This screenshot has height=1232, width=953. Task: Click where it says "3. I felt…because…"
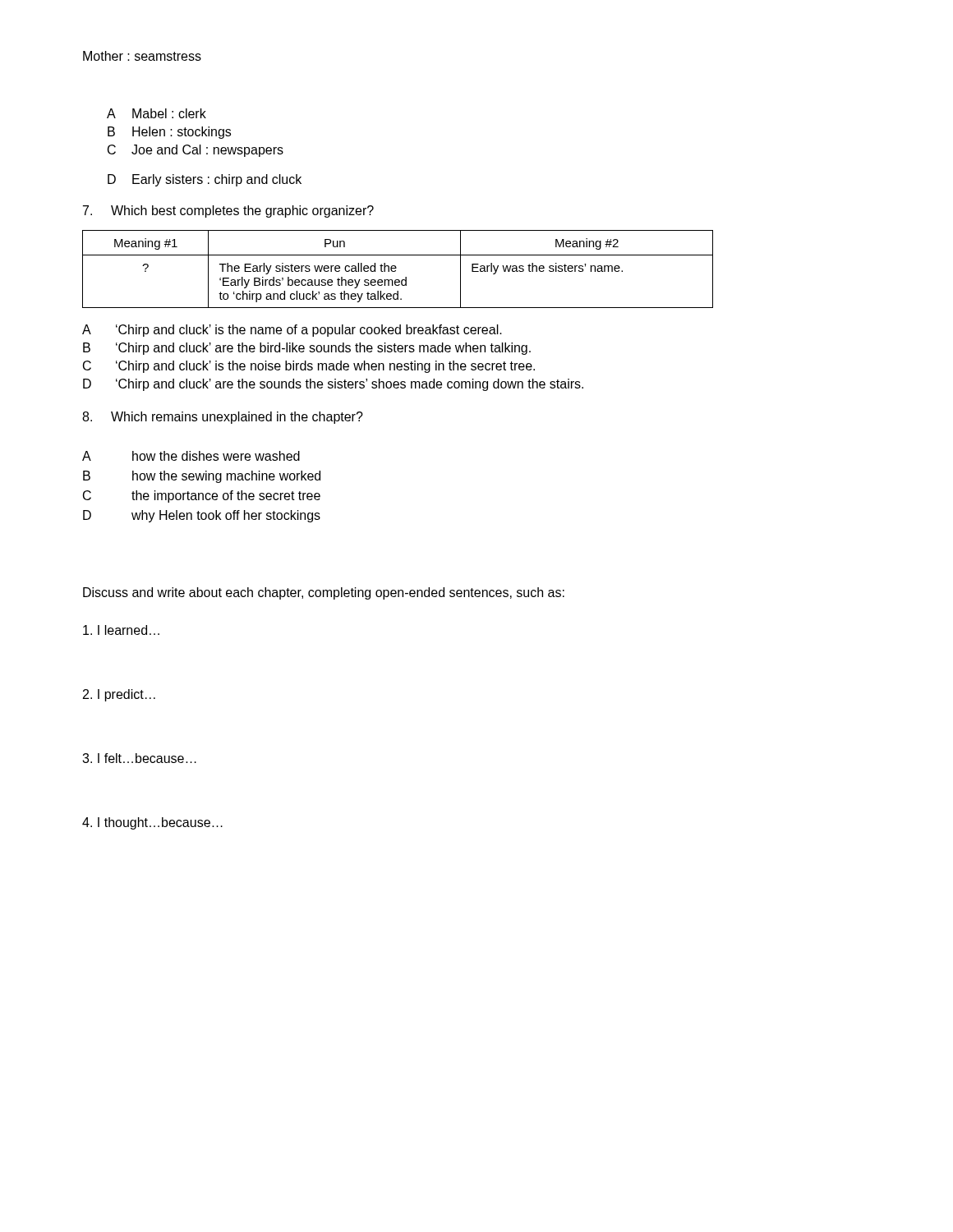[140, 758]
